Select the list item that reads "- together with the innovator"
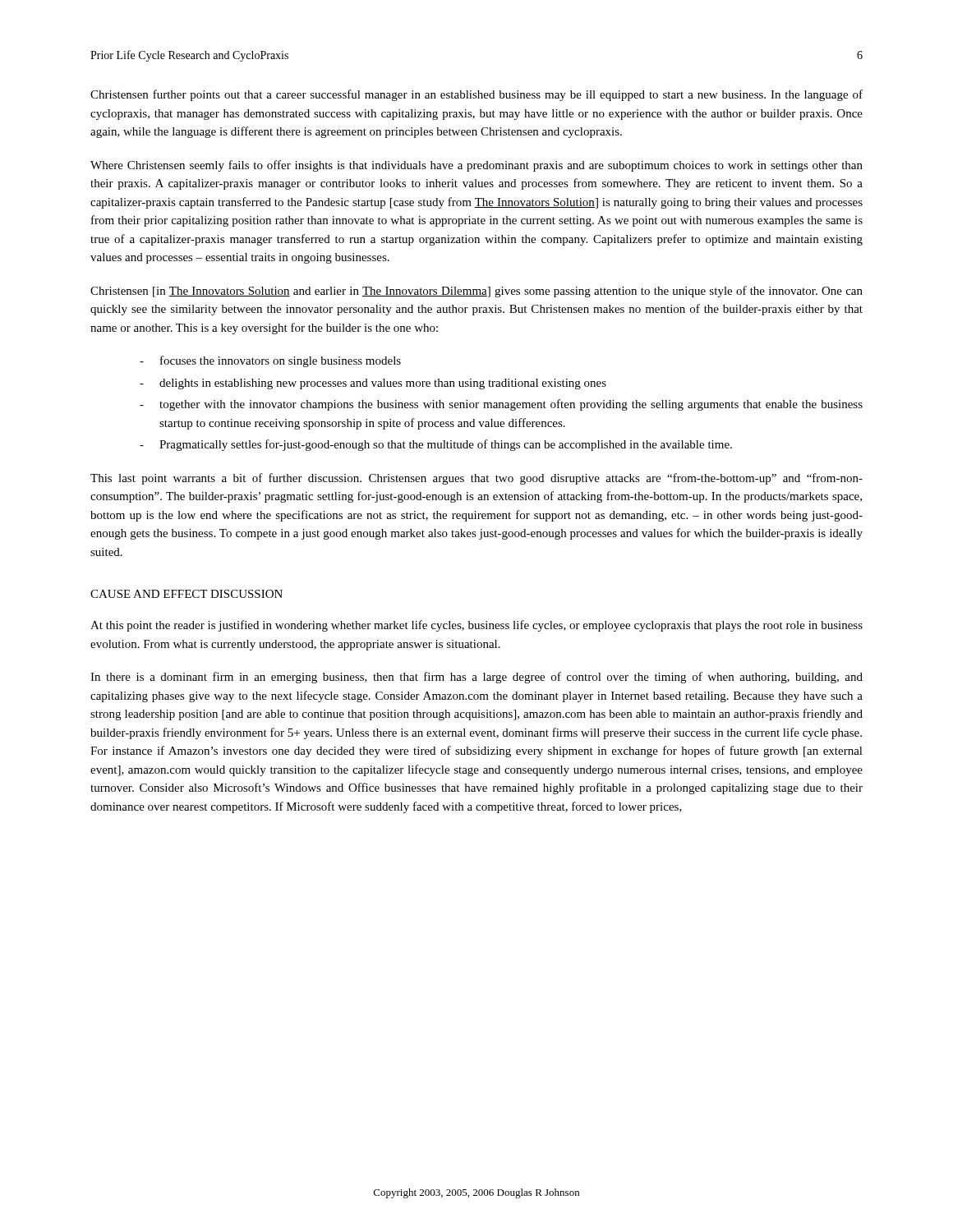This screenshot has height=1232, width=953. 501,414
